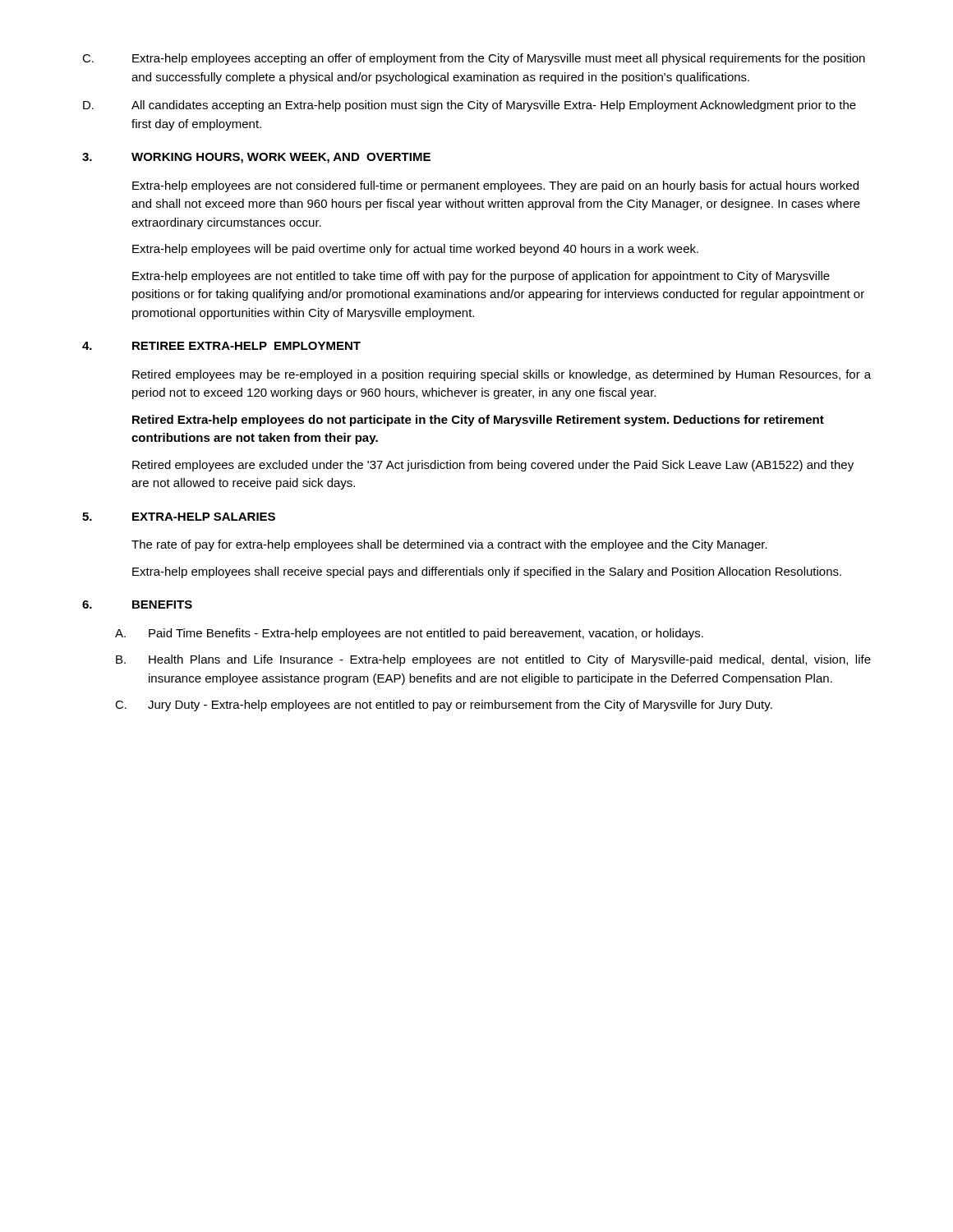The height and width of the screenshot is (1232, 953).
Task: Click on the section header that reads "WORKING HOURS, WORK WEEK, AND OVERTIME"
Action: (x=281, y=156)
